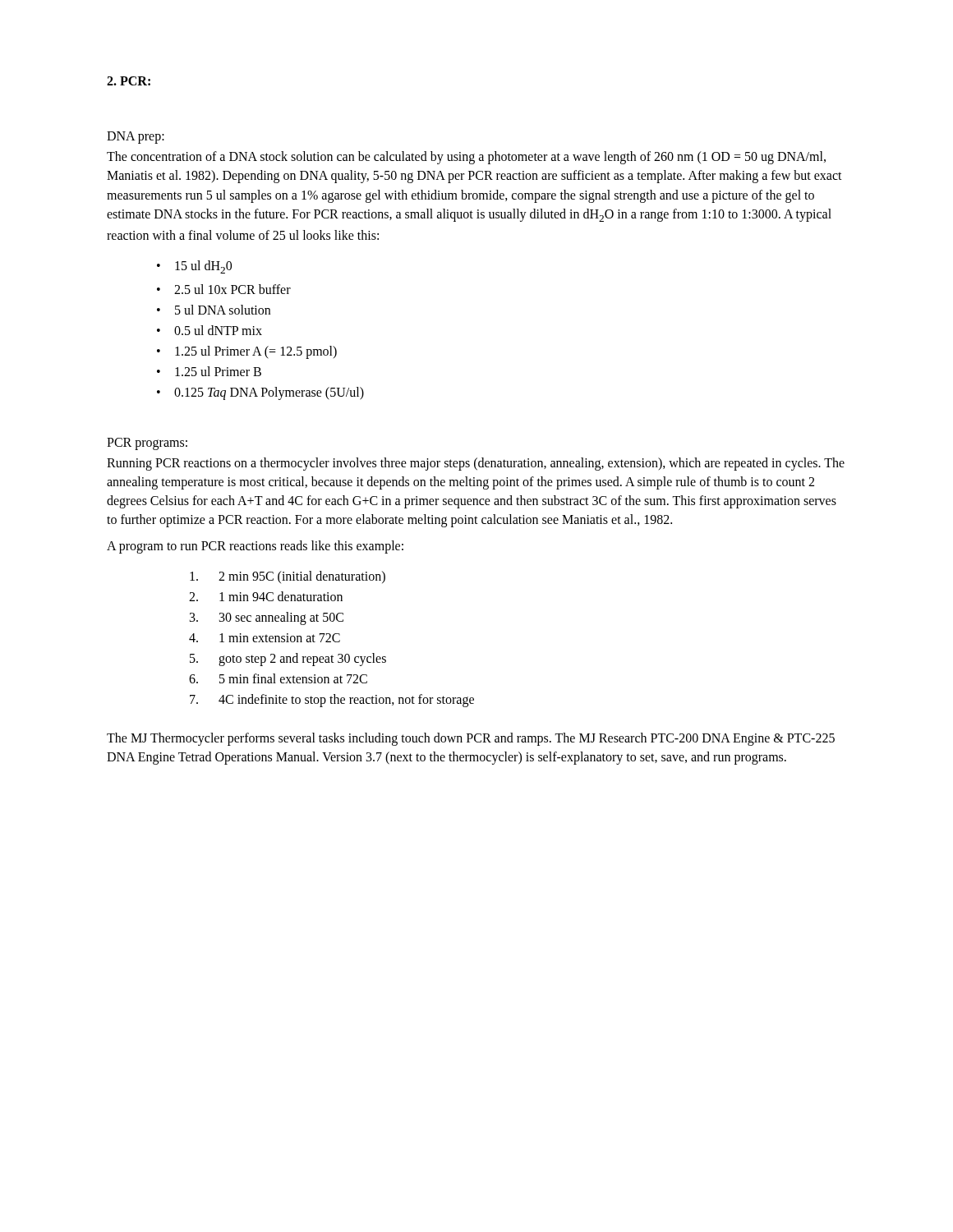
Task: Locate the text block with the text "The MJ Thermocycler performs several tasks"
Action: click(x=471, y=747)
